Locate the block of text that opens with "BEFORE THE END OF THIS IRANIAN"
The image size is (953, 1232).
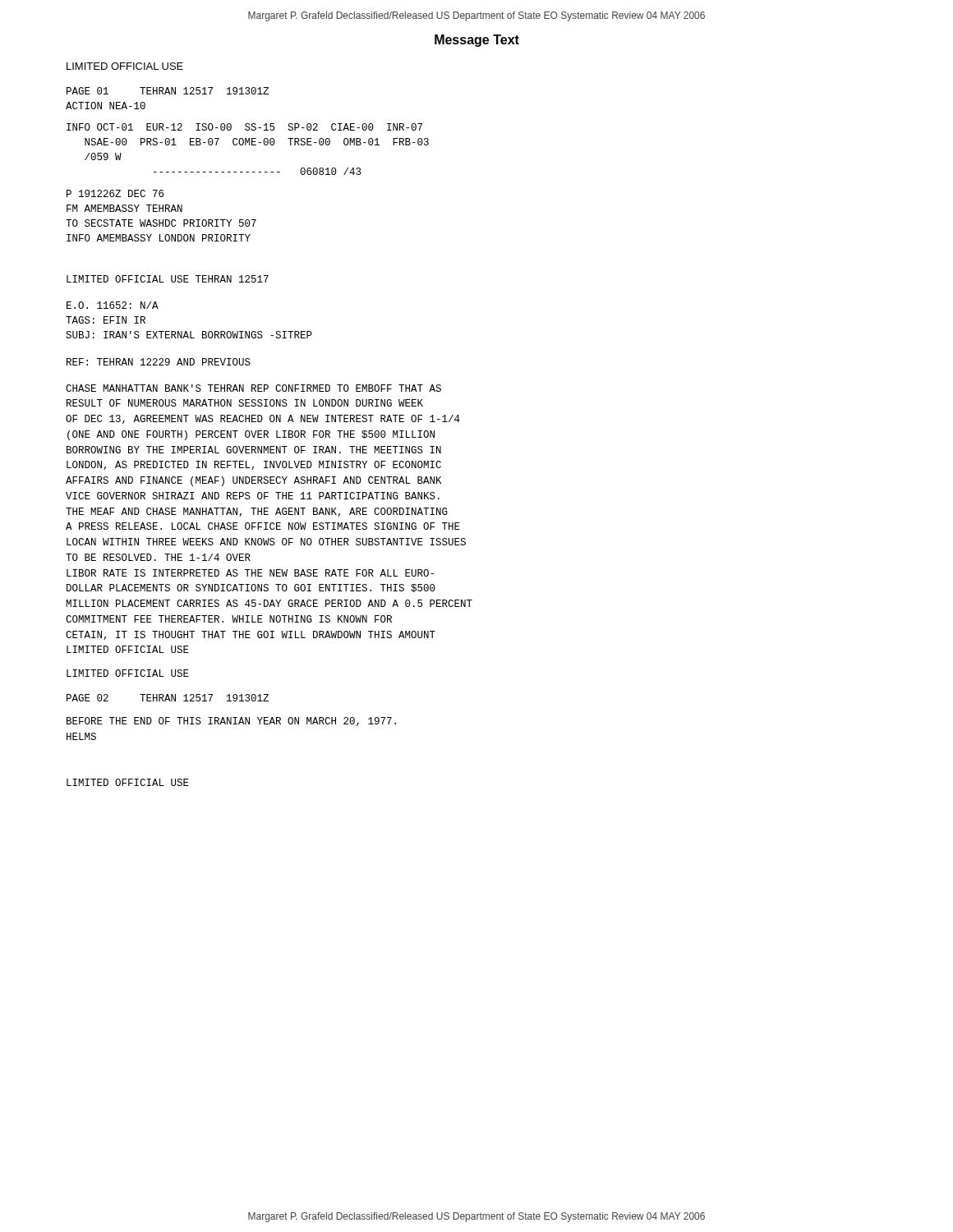232,730
